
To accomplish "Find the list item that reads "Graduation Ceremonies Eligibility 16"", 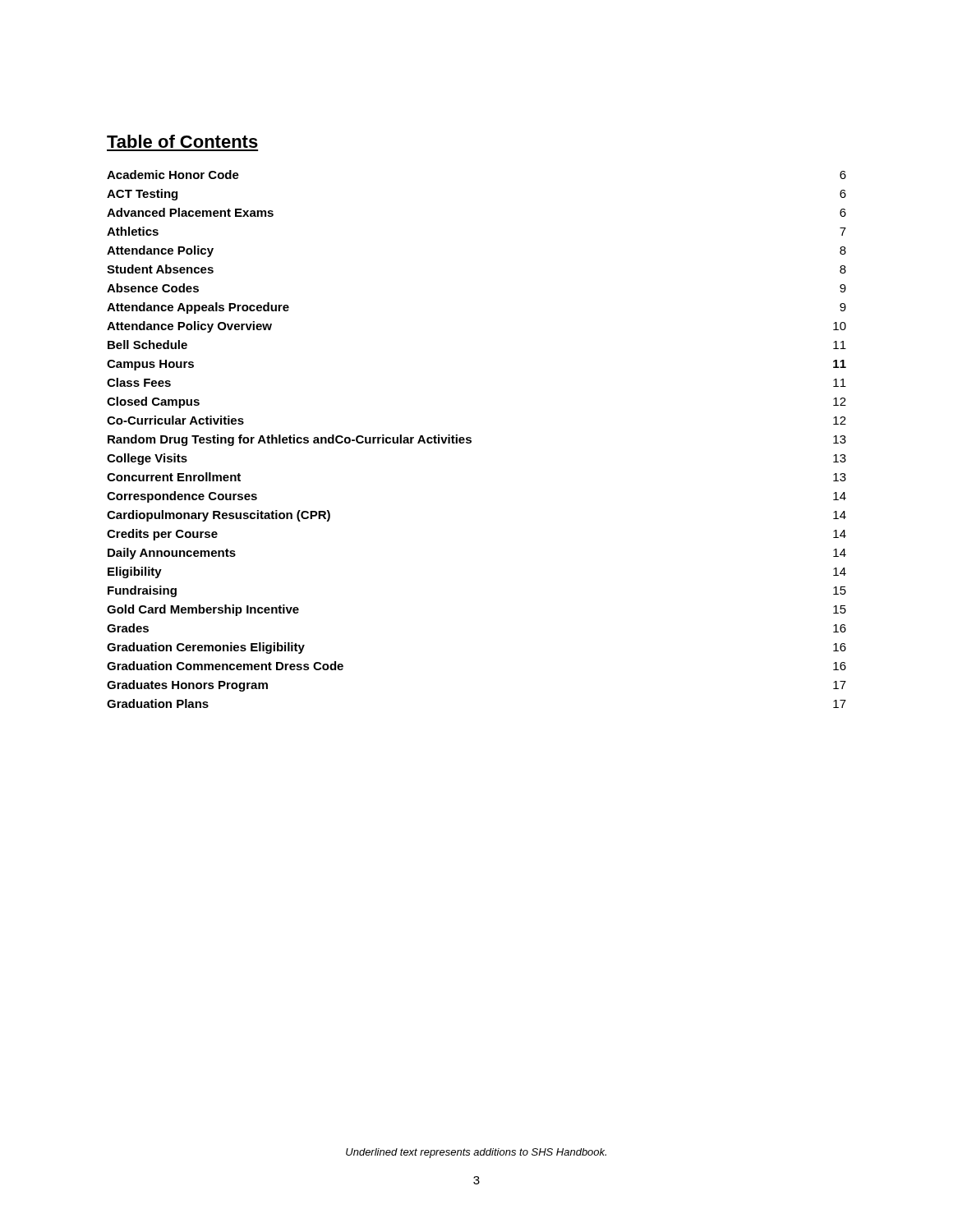I will pos(208,648).
